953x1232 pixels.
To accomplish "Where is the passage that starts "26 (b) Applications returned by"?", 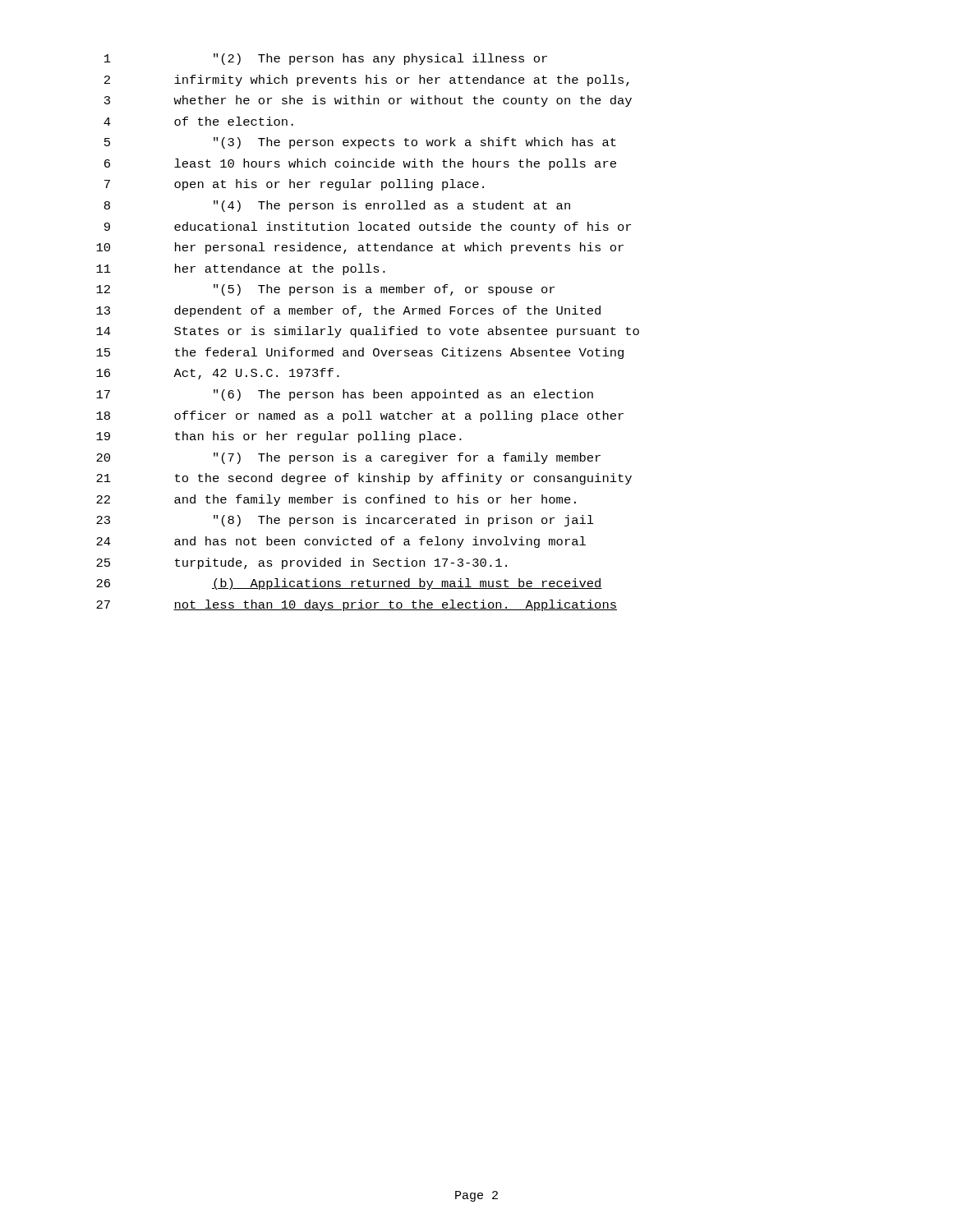I will click(x=476, y=595).
